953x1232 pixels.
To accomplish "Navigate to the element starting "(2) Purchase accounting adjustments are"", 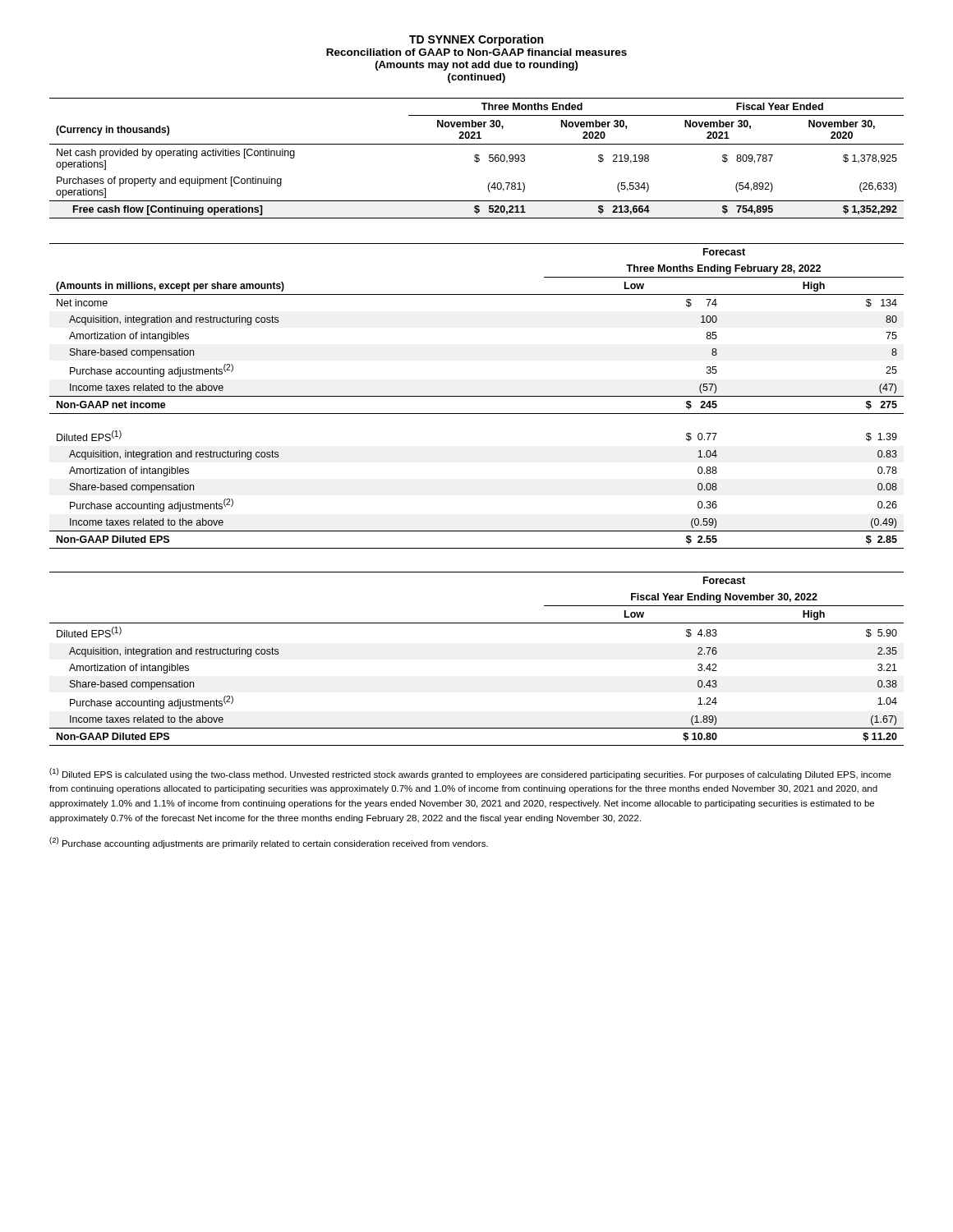I will (x=269, y=842).
